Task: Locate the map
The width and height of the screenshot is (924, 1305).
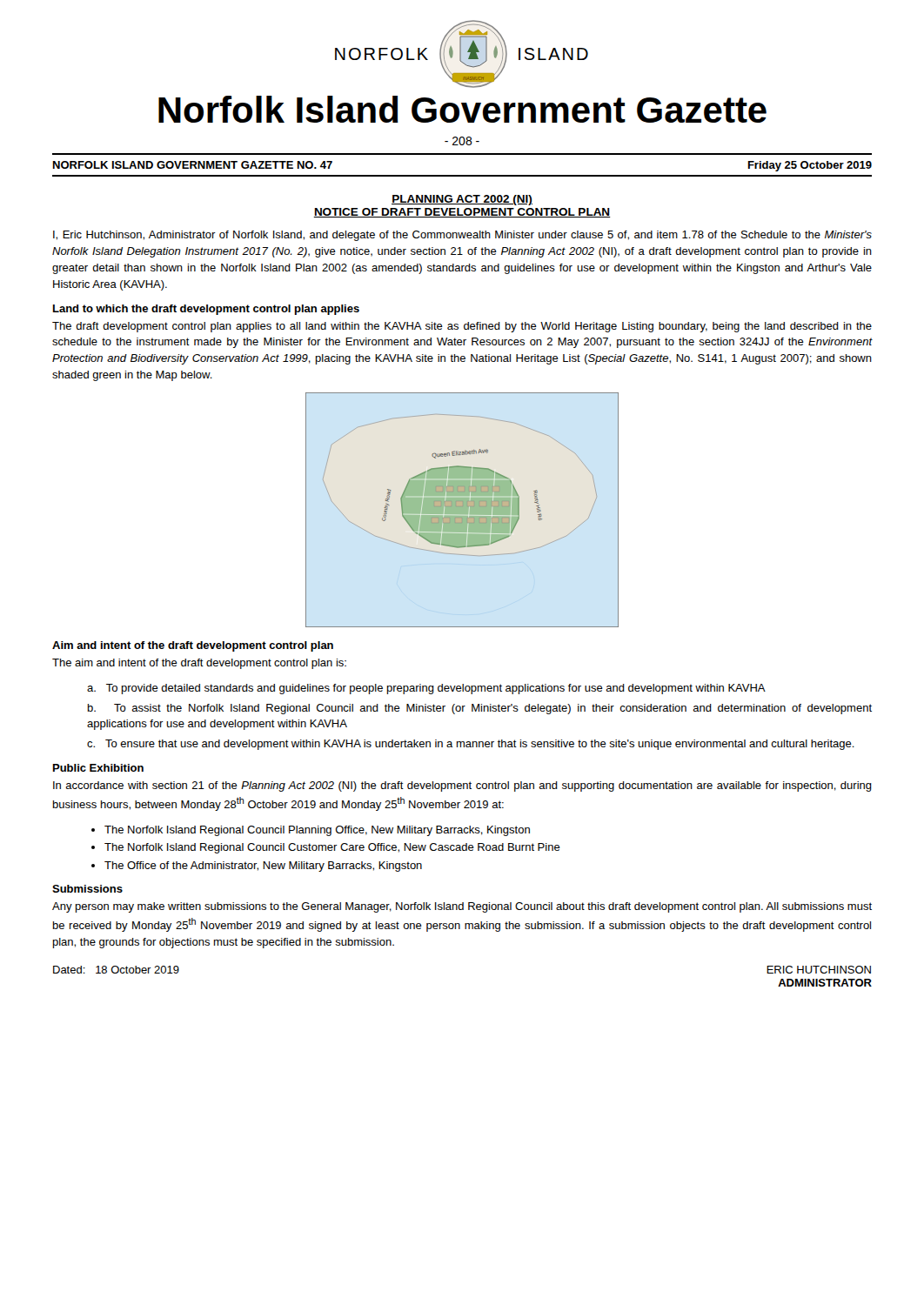Action: tap(462, 511)
